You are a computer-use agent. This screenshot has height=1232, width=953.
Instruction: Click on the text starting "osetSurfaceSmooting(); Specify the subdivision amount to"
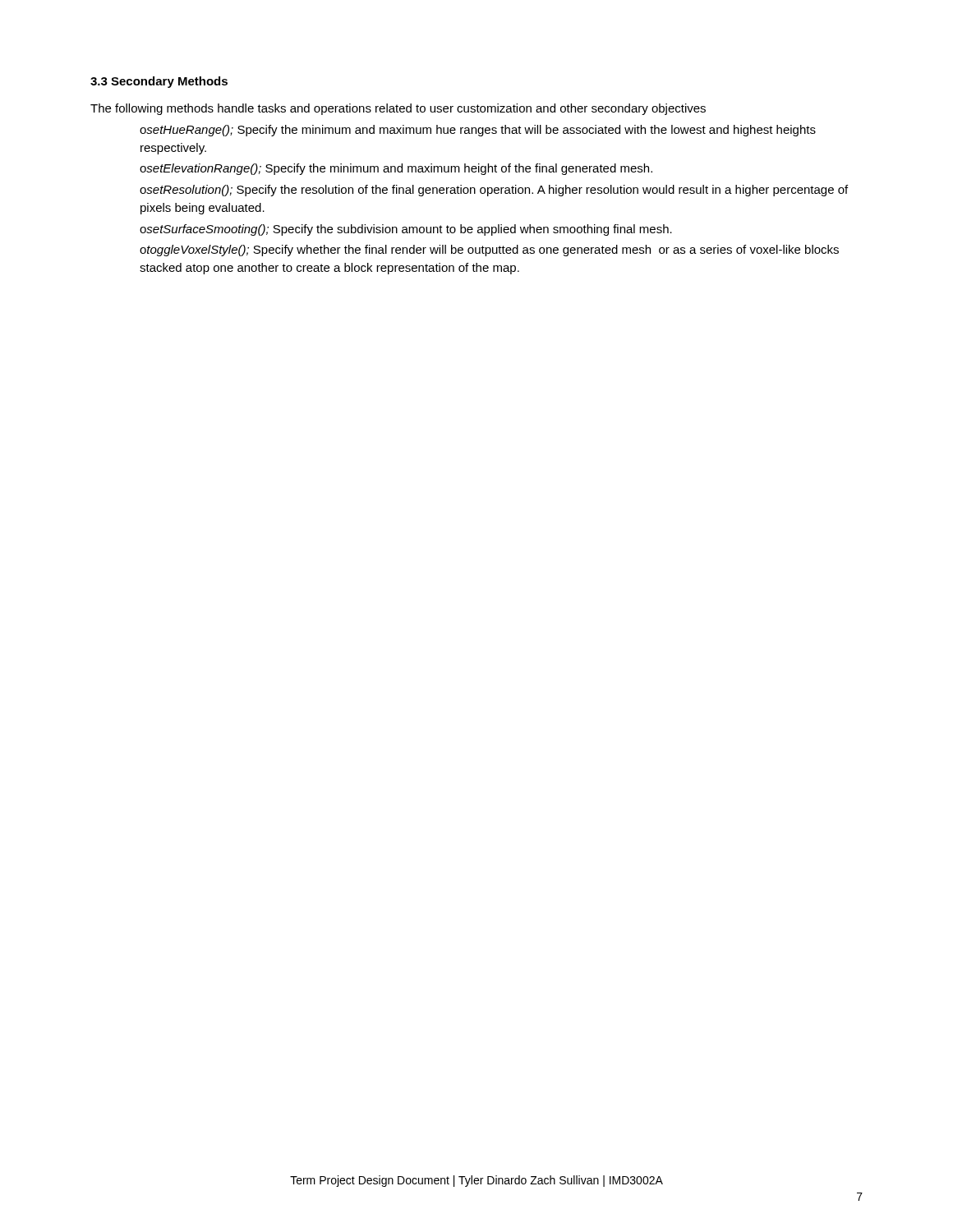point(406,228)
